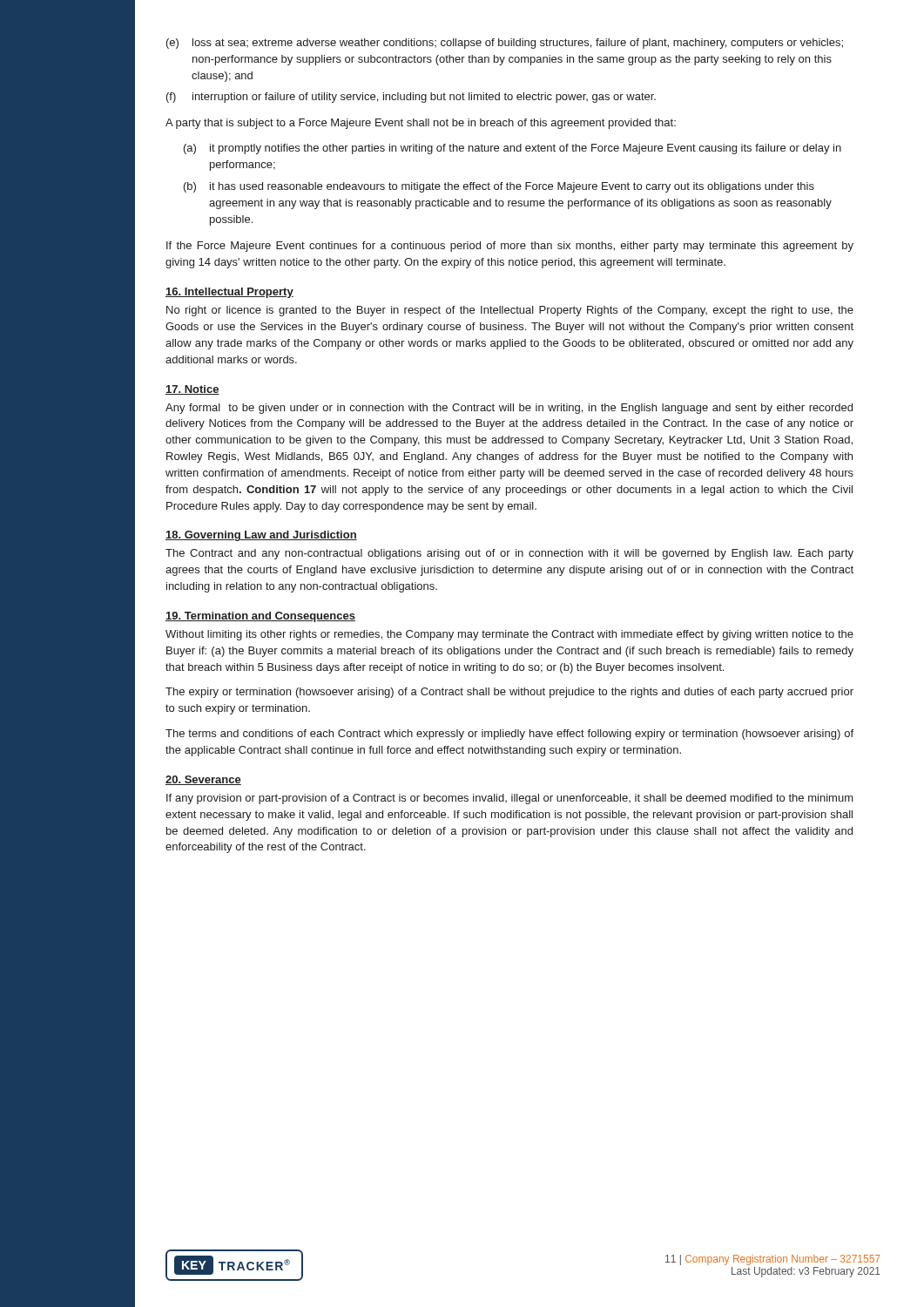Screen dimensions: 1307x924
Task: Find the block on this page that starts "If any provision or part-provision"
Action: pyautogui.click(x=509, y=822)
